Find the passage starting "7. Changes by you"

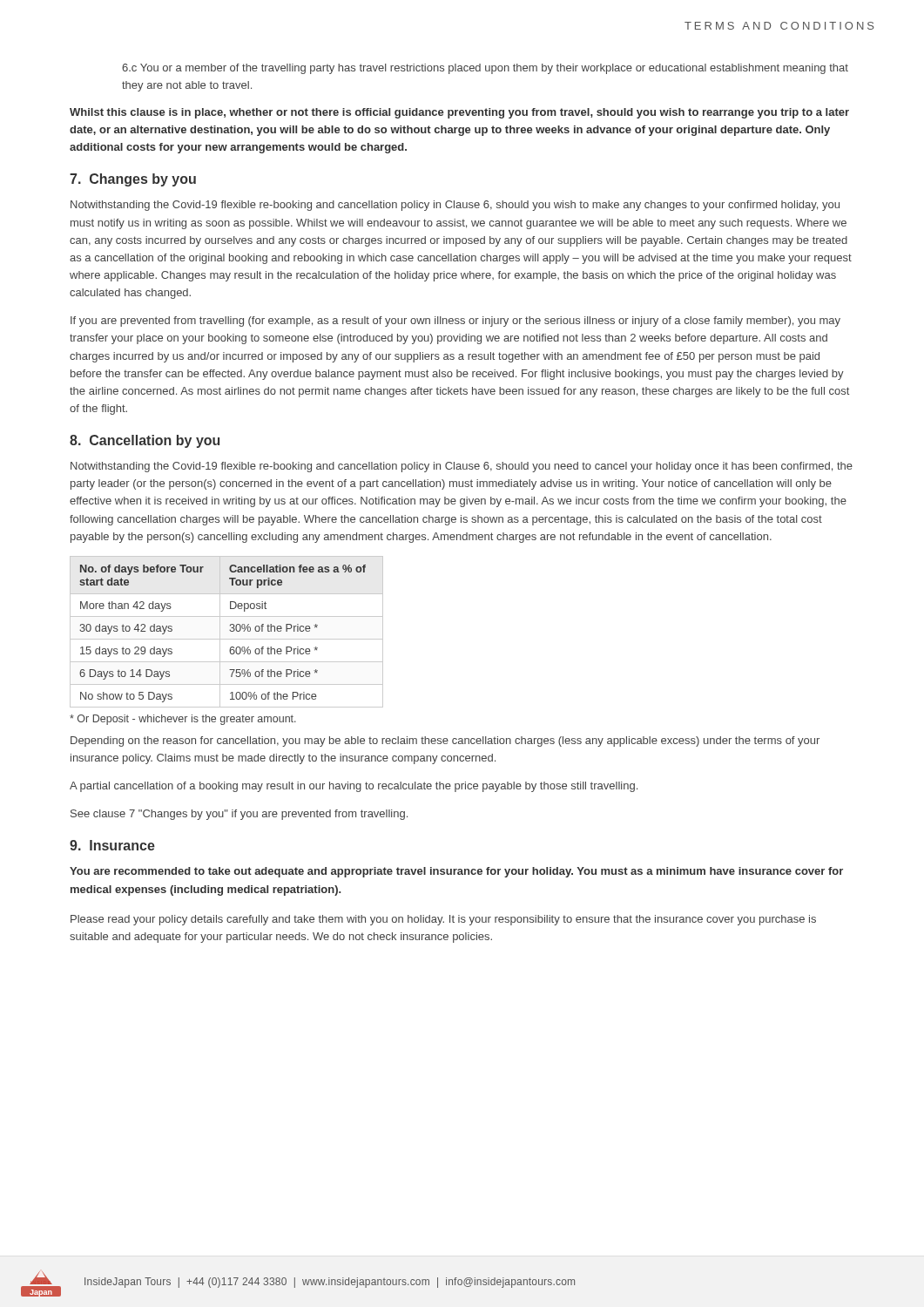pos(133,179)
